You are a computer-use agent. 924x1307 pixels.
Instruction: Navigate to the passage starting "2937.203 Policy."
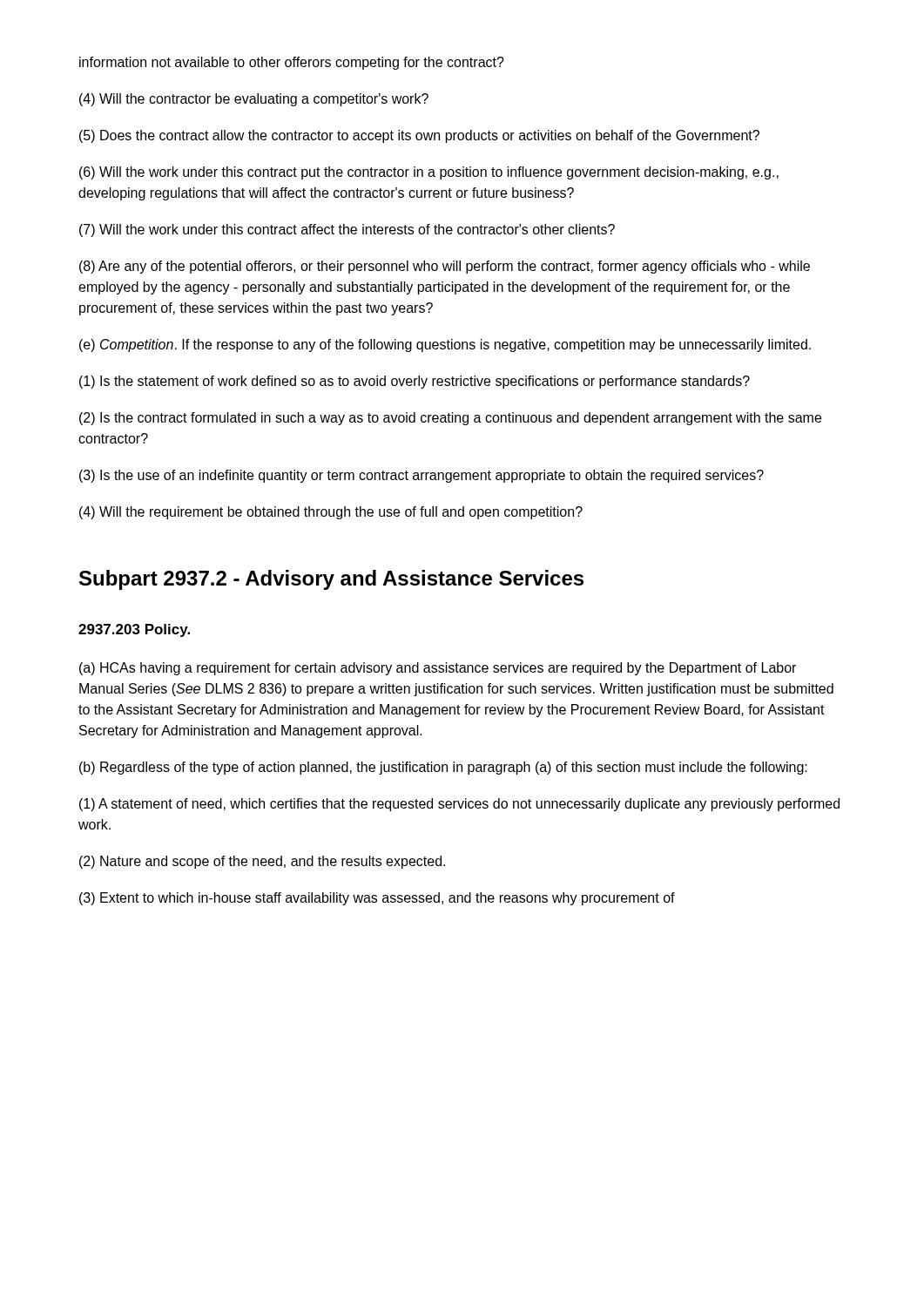(x=135, y=630)
